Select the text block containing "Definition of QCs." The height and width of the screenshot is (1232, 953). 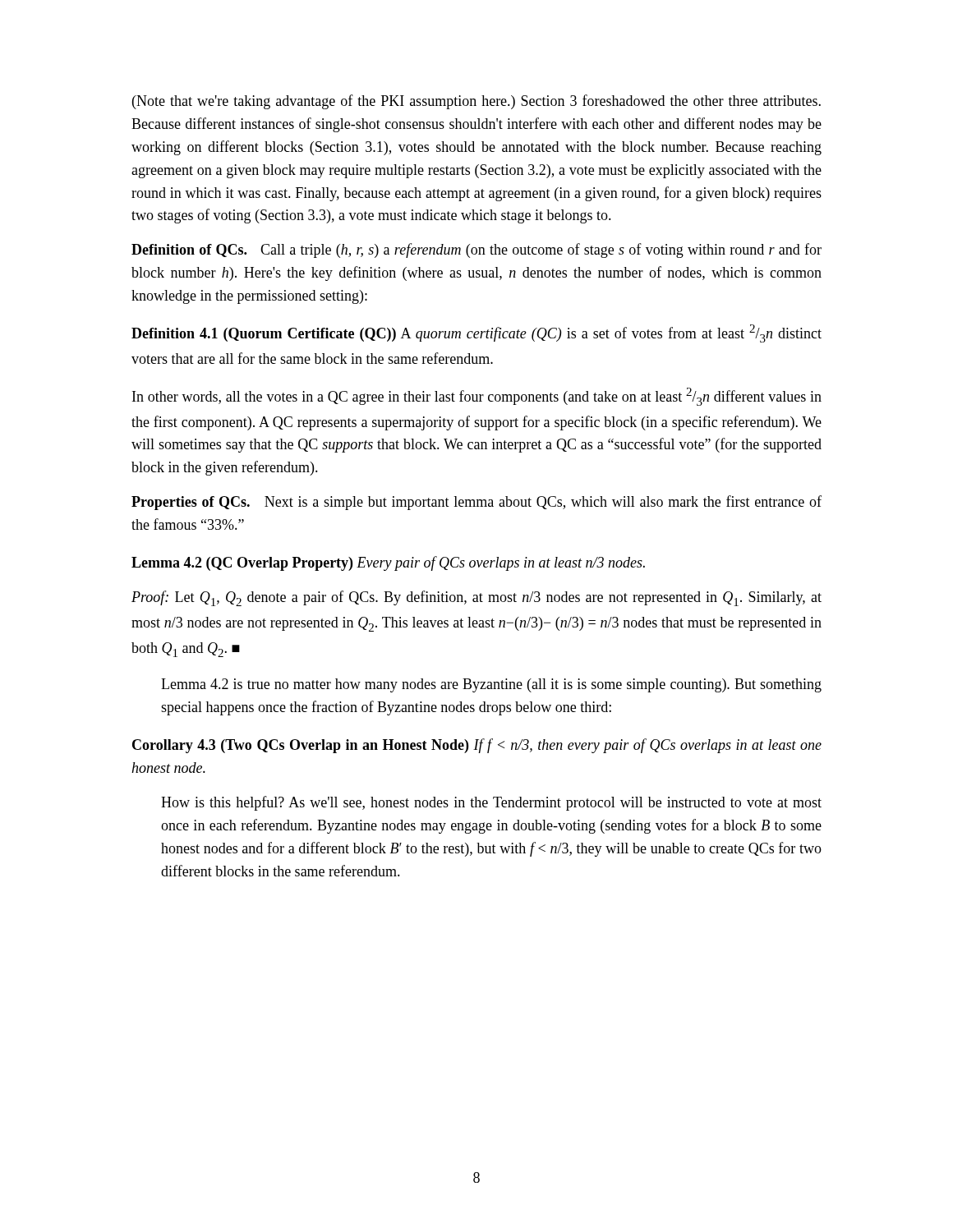click(476, 274)
